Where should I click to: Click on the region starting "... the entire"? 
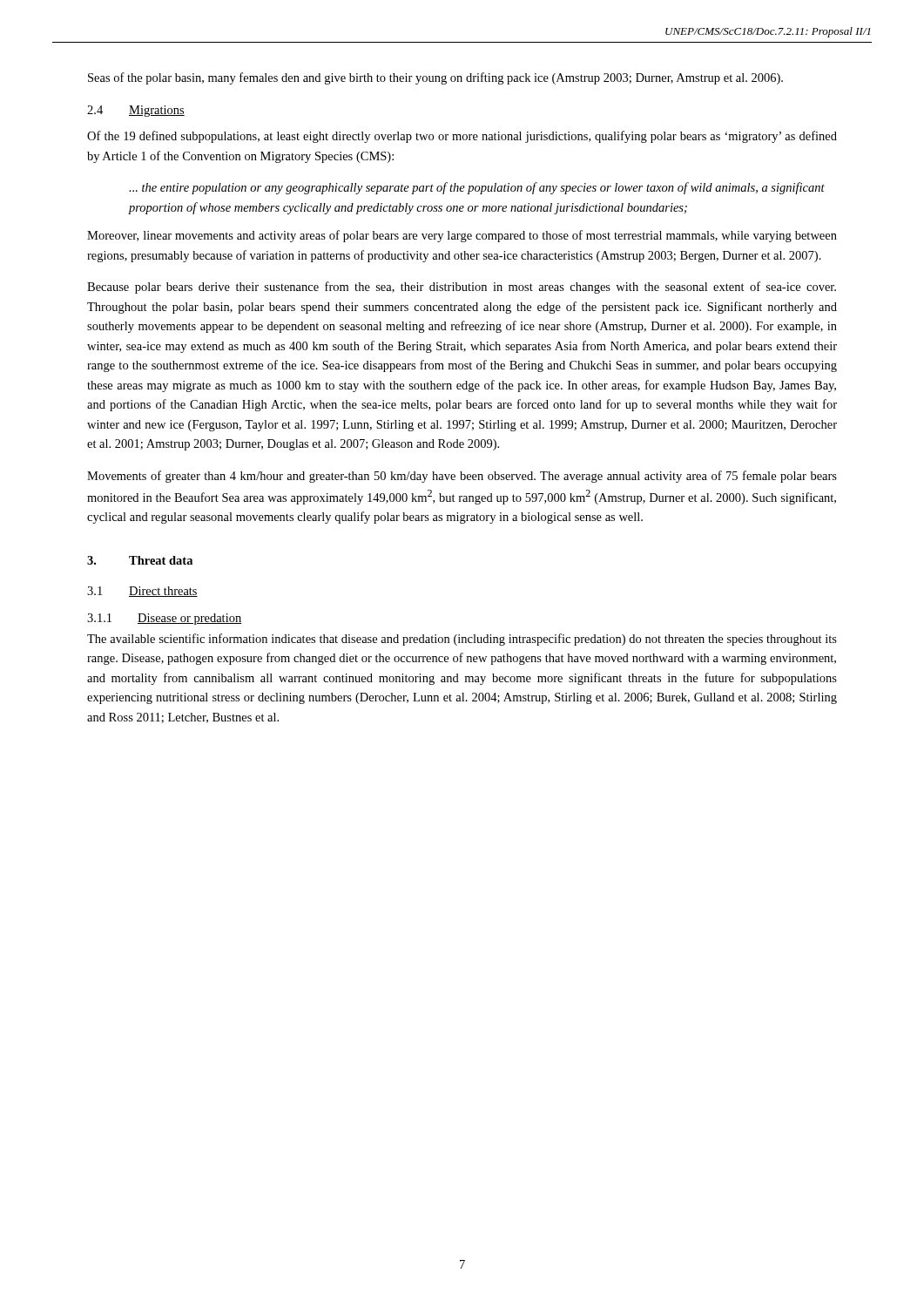tap(477, 197)
